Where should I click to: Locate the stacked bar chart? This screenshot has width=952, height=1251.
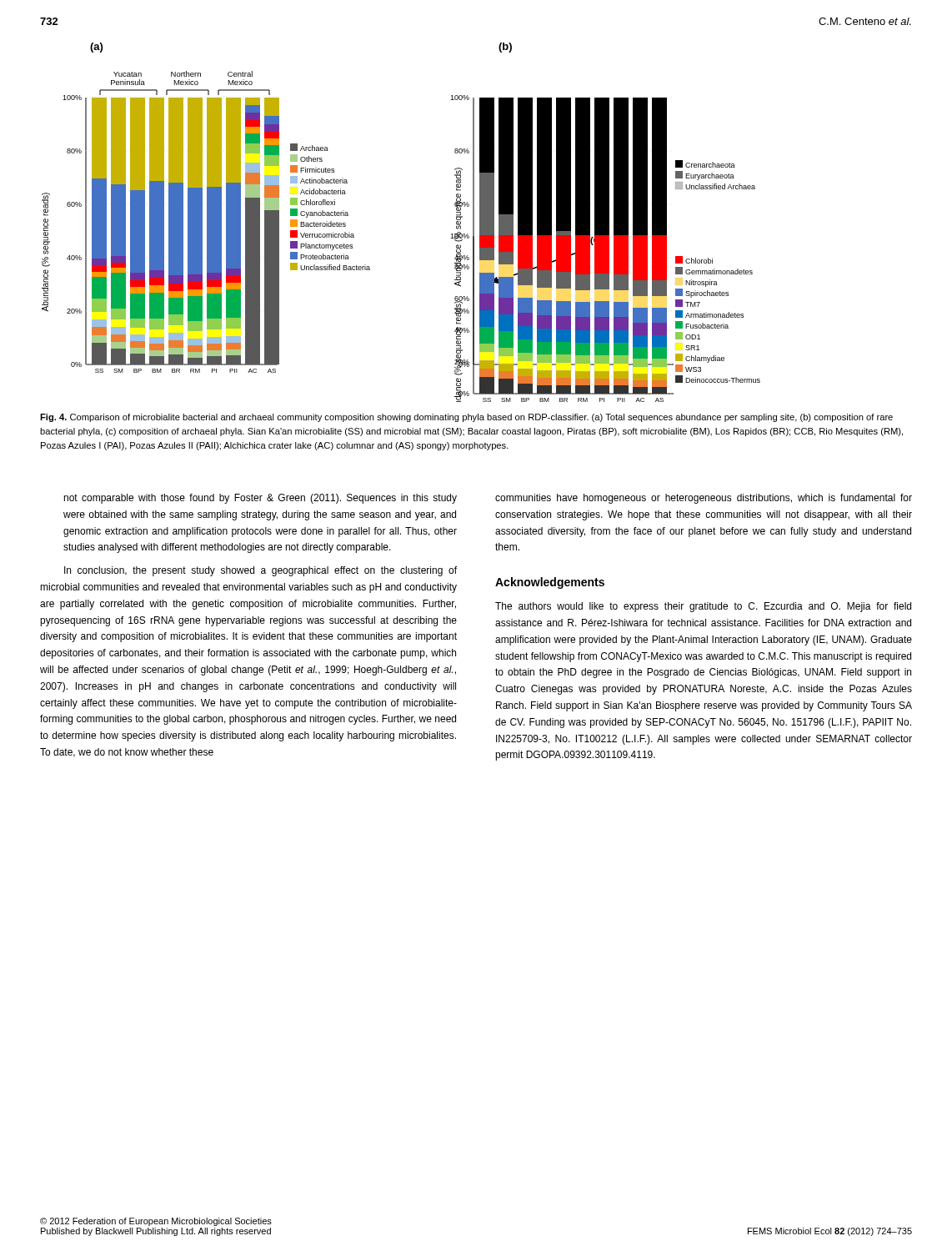(476, 218)
